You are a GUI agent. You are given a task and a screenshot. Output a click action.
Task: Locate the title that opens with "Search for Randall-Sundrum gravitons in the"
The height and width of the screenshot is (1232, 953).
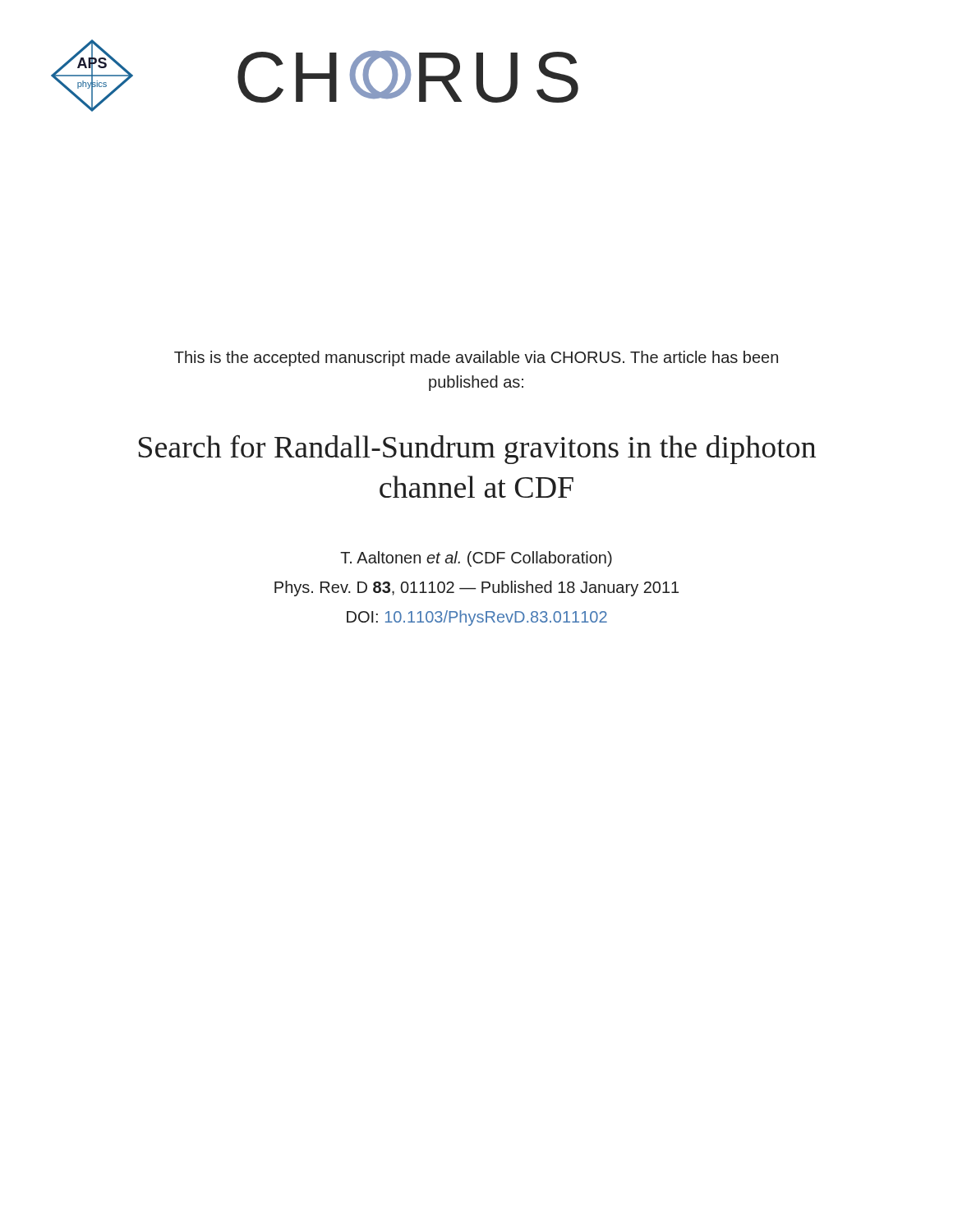(476, 467)
